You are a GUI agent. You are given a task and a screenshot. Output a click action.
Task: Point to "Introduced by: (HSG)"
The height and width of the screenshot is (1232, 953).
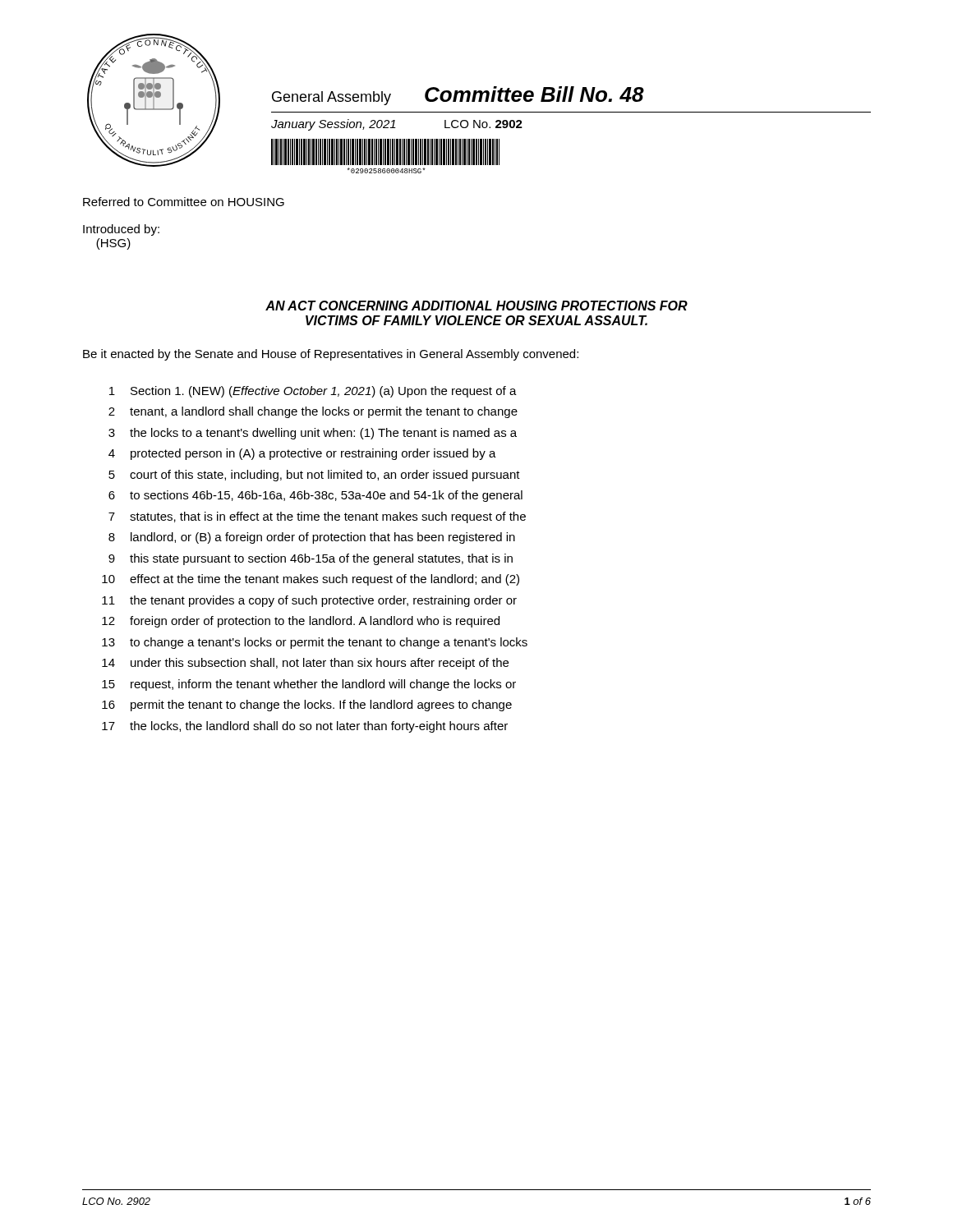tap(121, 236)
